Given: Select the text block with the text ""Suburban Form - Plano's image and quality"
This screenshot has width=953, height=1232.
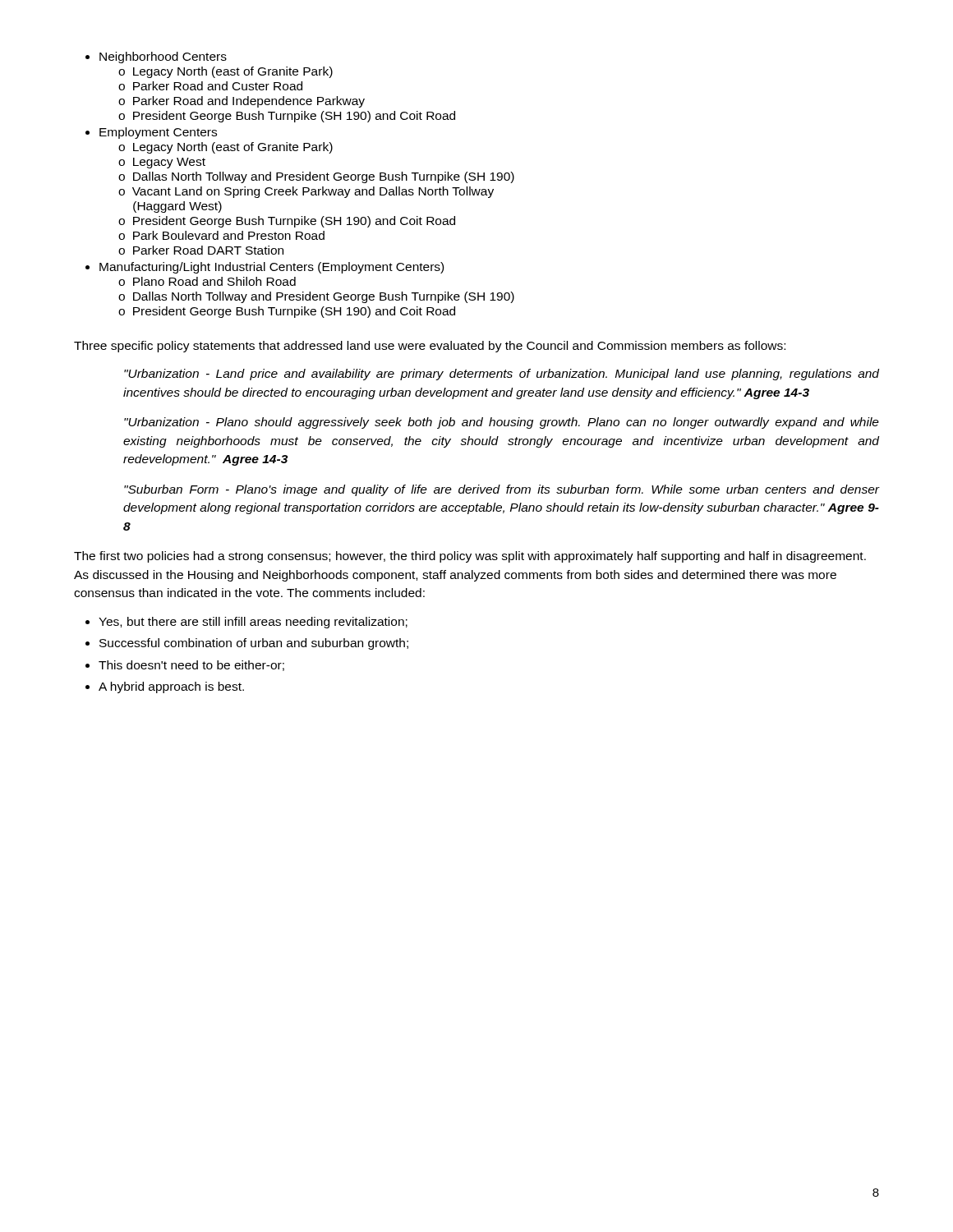Looking at the screenshot, I should click(x=501, y=508).
